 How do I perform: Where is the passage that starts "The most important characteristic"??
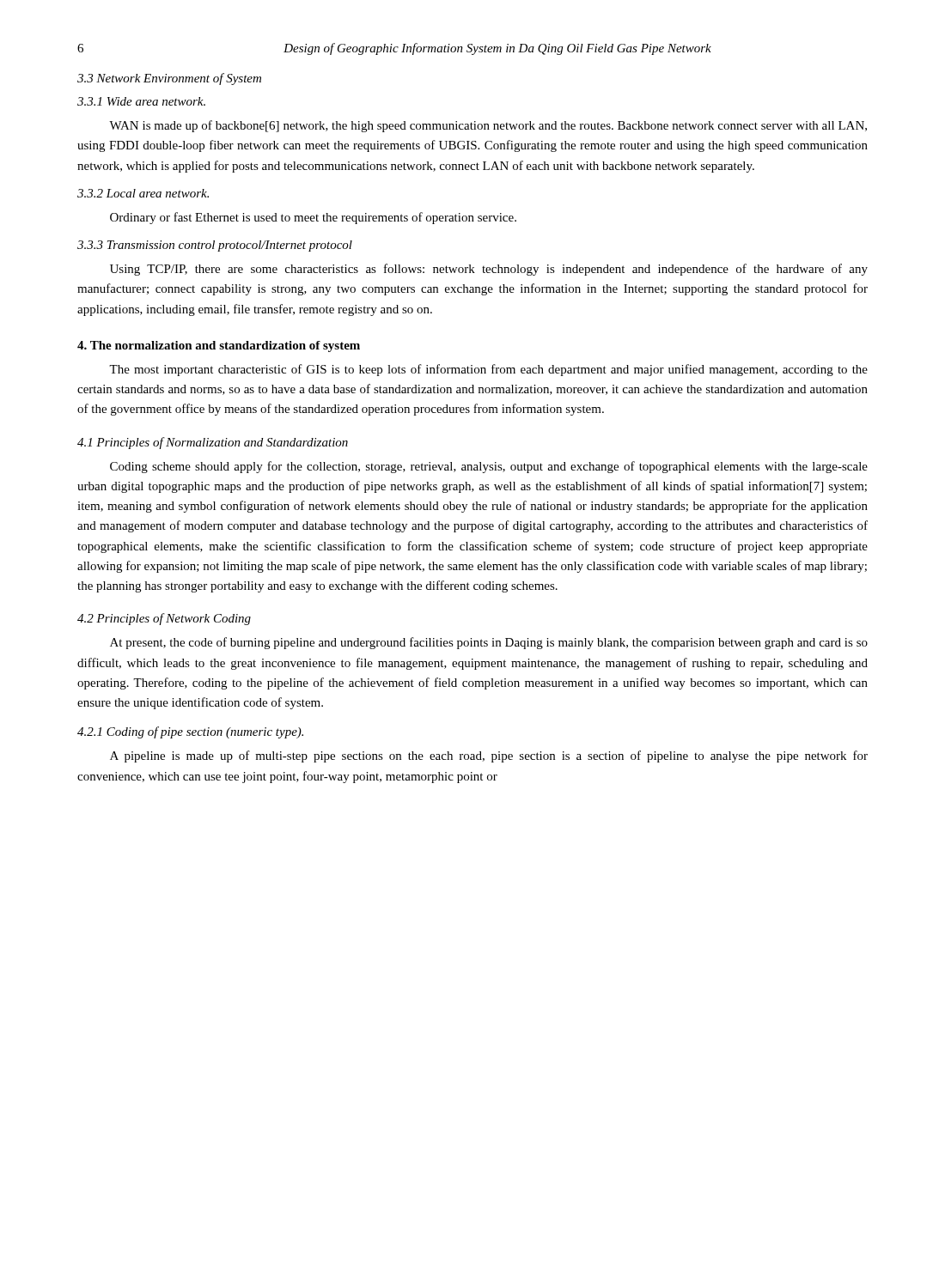tap(472, 390)
